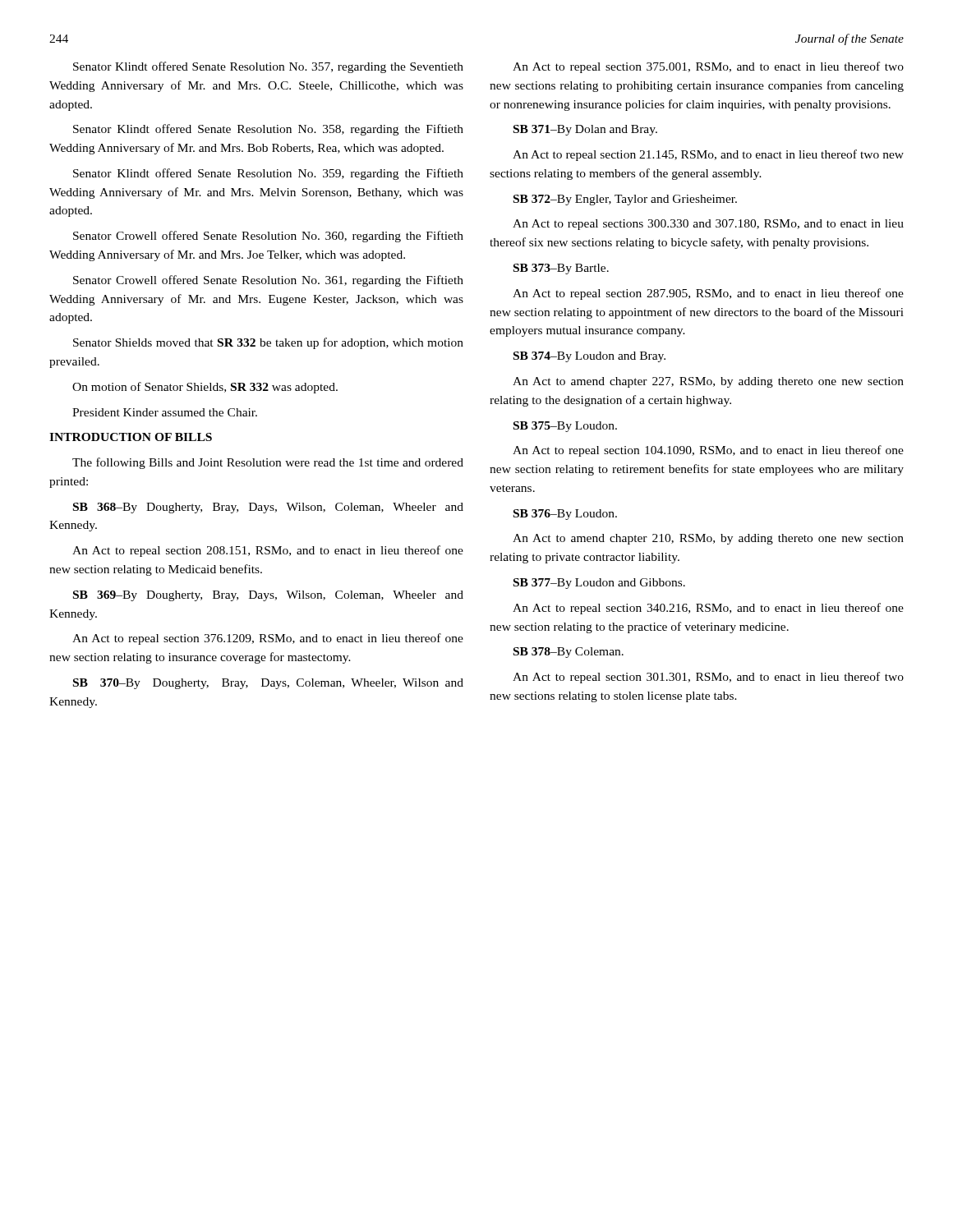
Task: Find the text that reads "SB 378–By Coleman."
Action: point(569,653)
